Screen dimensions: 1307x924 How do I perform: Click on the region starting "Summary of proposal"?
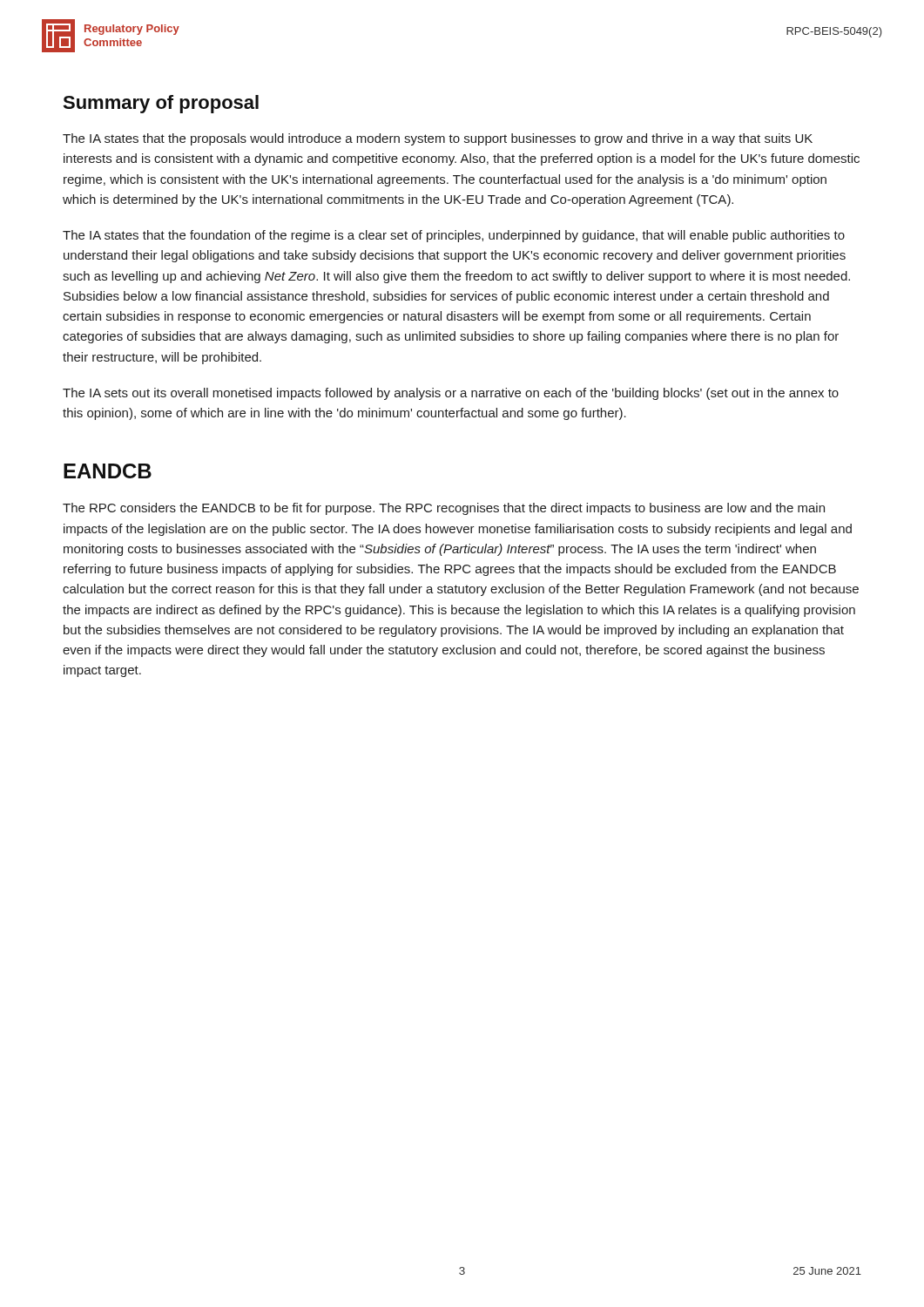pos(161,102)
